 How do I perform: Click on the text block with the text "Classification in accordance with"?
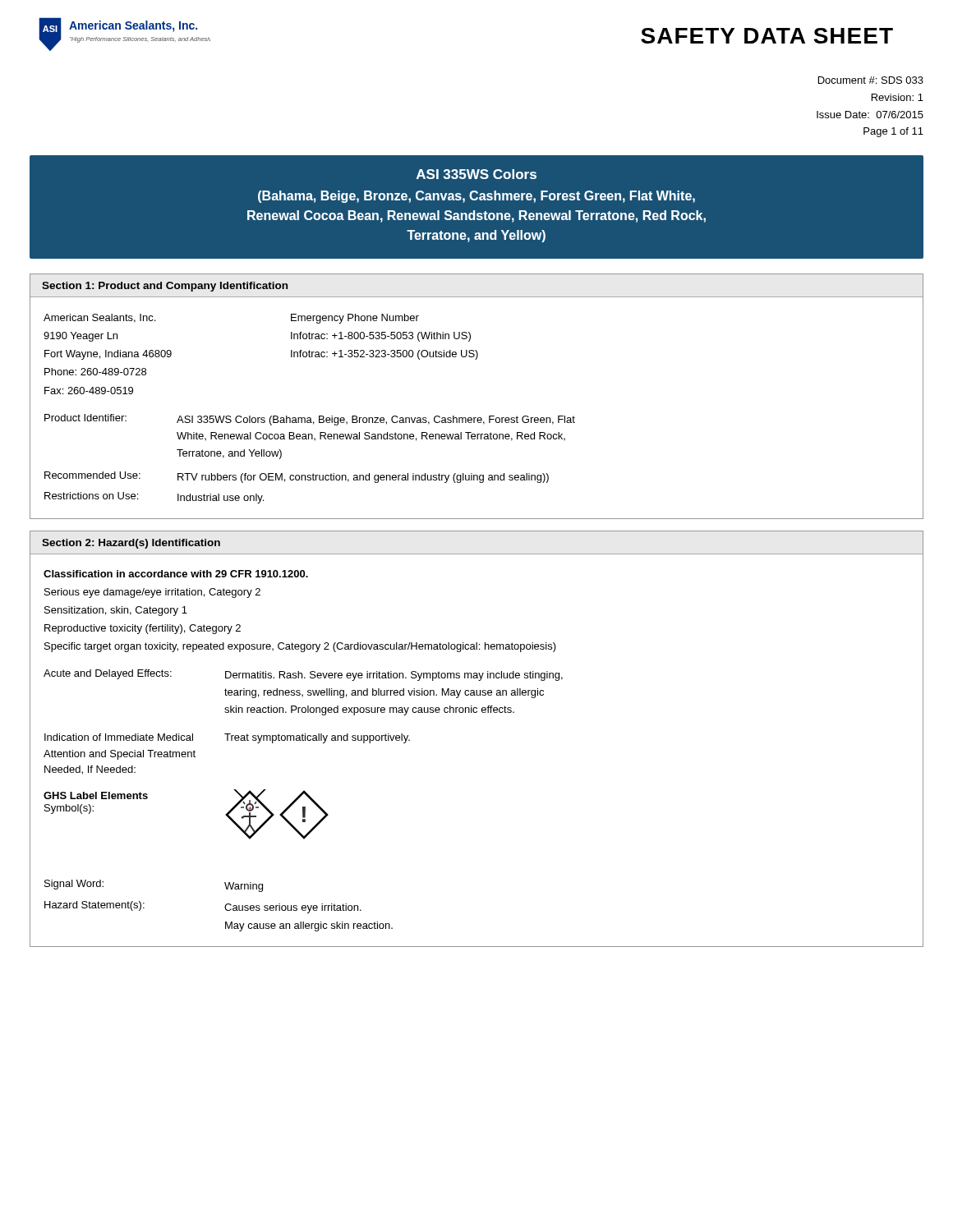(176, 574)
